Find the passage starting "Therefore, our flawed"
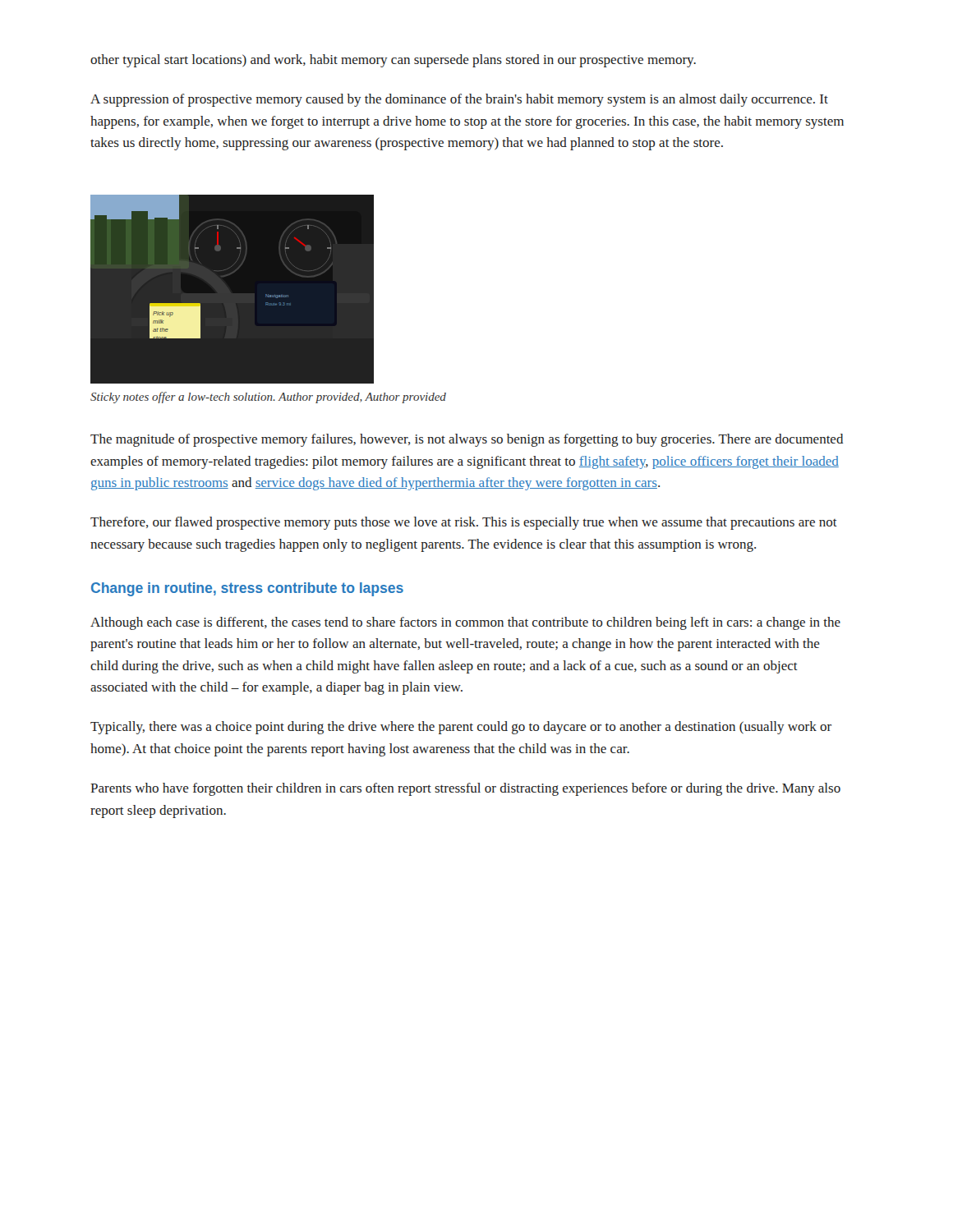This screenshot has height=1232, width=953. click(464, 533)
